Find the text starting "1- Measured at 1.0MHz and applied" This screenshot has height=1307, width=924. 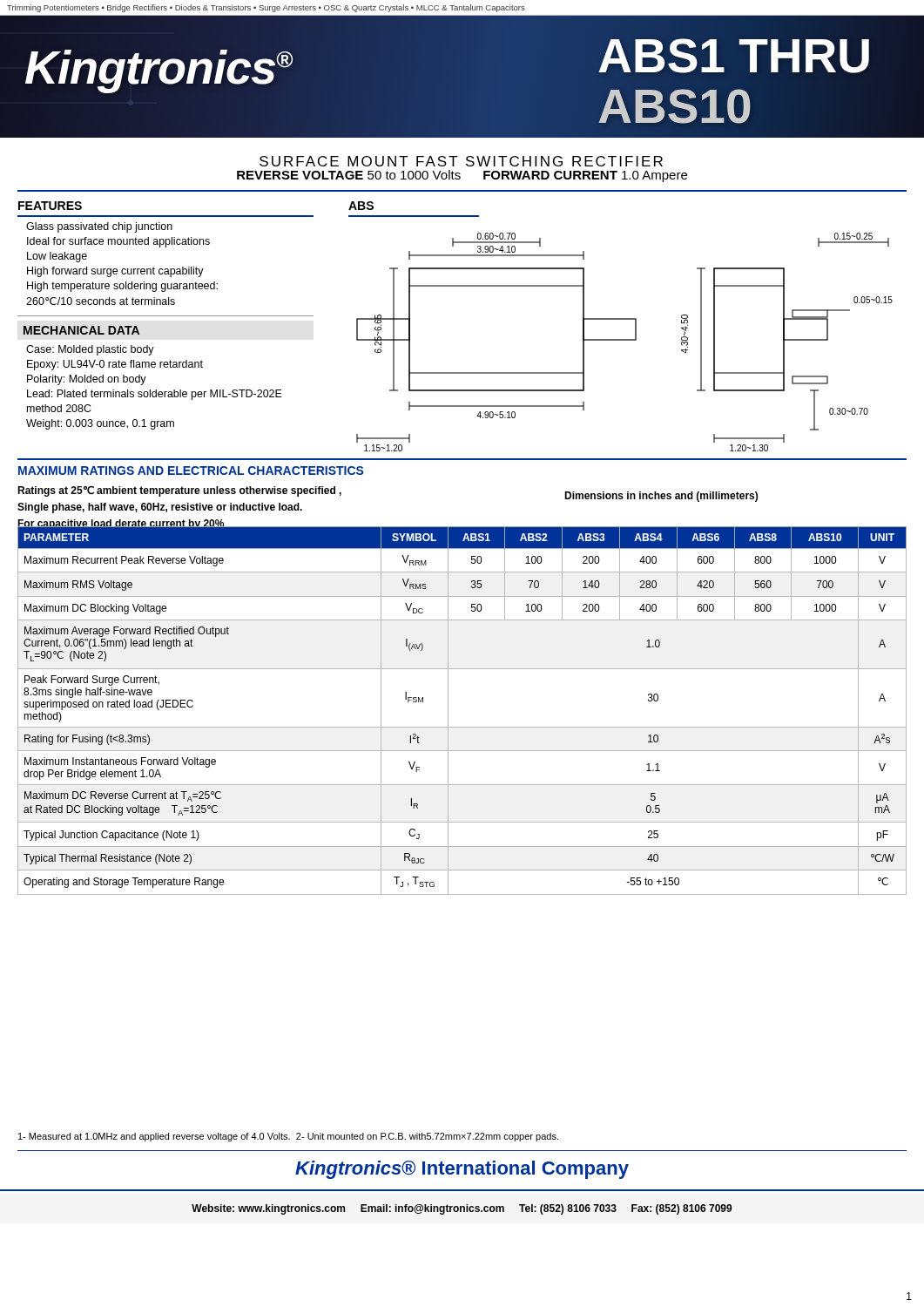pyautogui.click(x=288, y=1136)
